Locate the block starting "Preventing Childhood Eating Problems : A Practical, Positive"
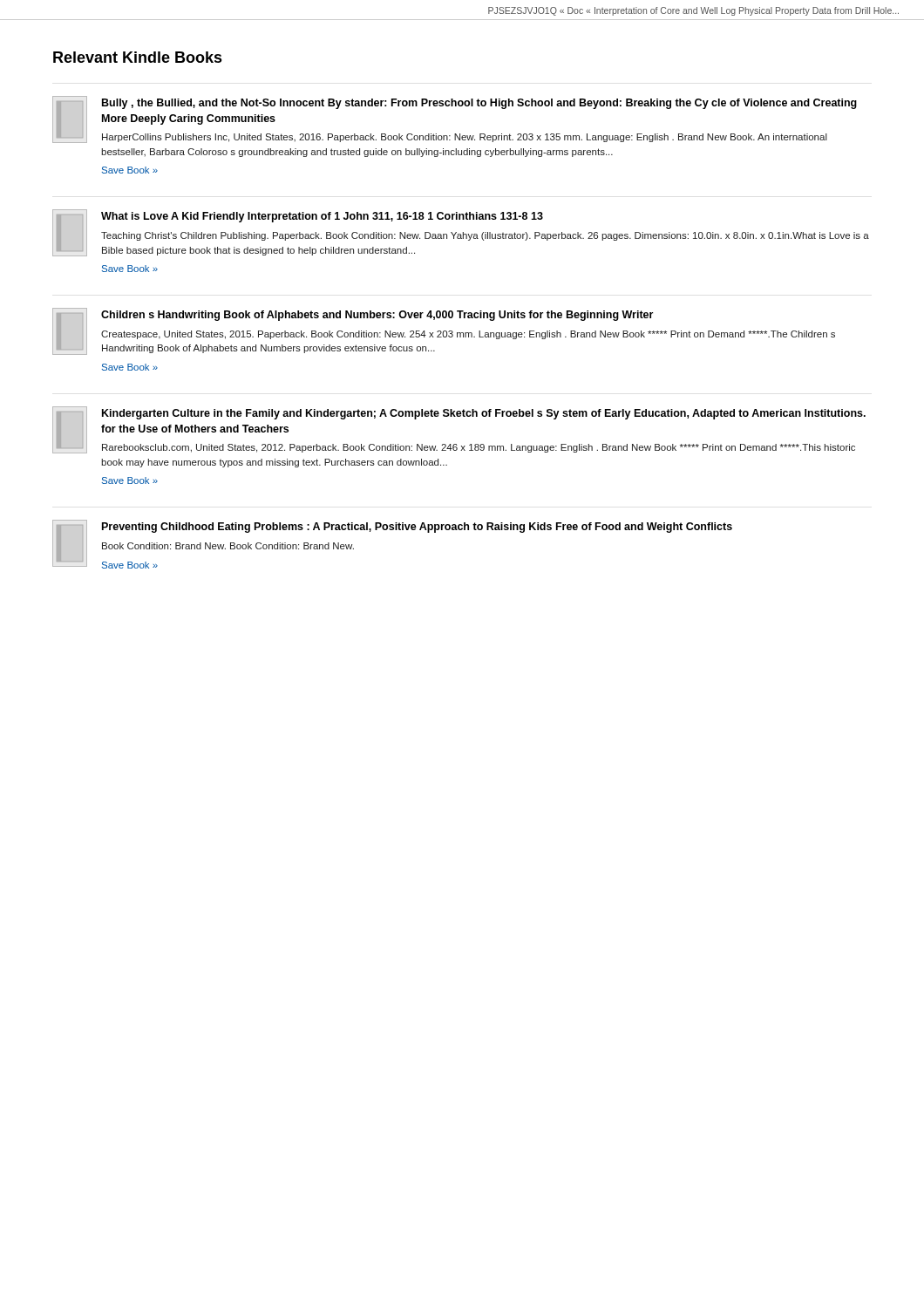This screenshot has height=1308, width=924. pyautogui.click(x=462, y=546)
